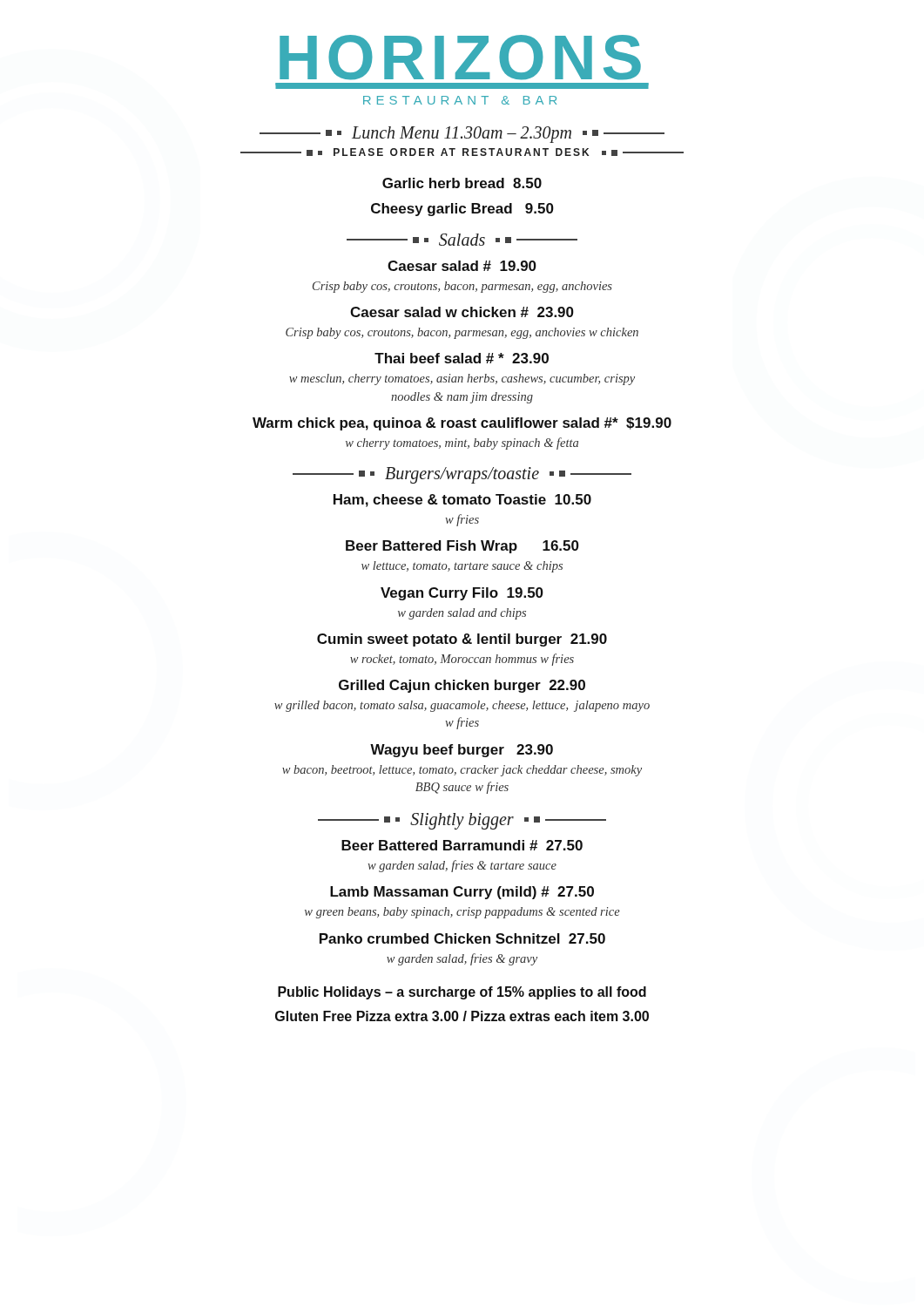Click on the list item that says "Lamb Massaman Curry (mild) # 27.50 w"
This screenshot has height=1307, width=924.
[x=462, y=902]
